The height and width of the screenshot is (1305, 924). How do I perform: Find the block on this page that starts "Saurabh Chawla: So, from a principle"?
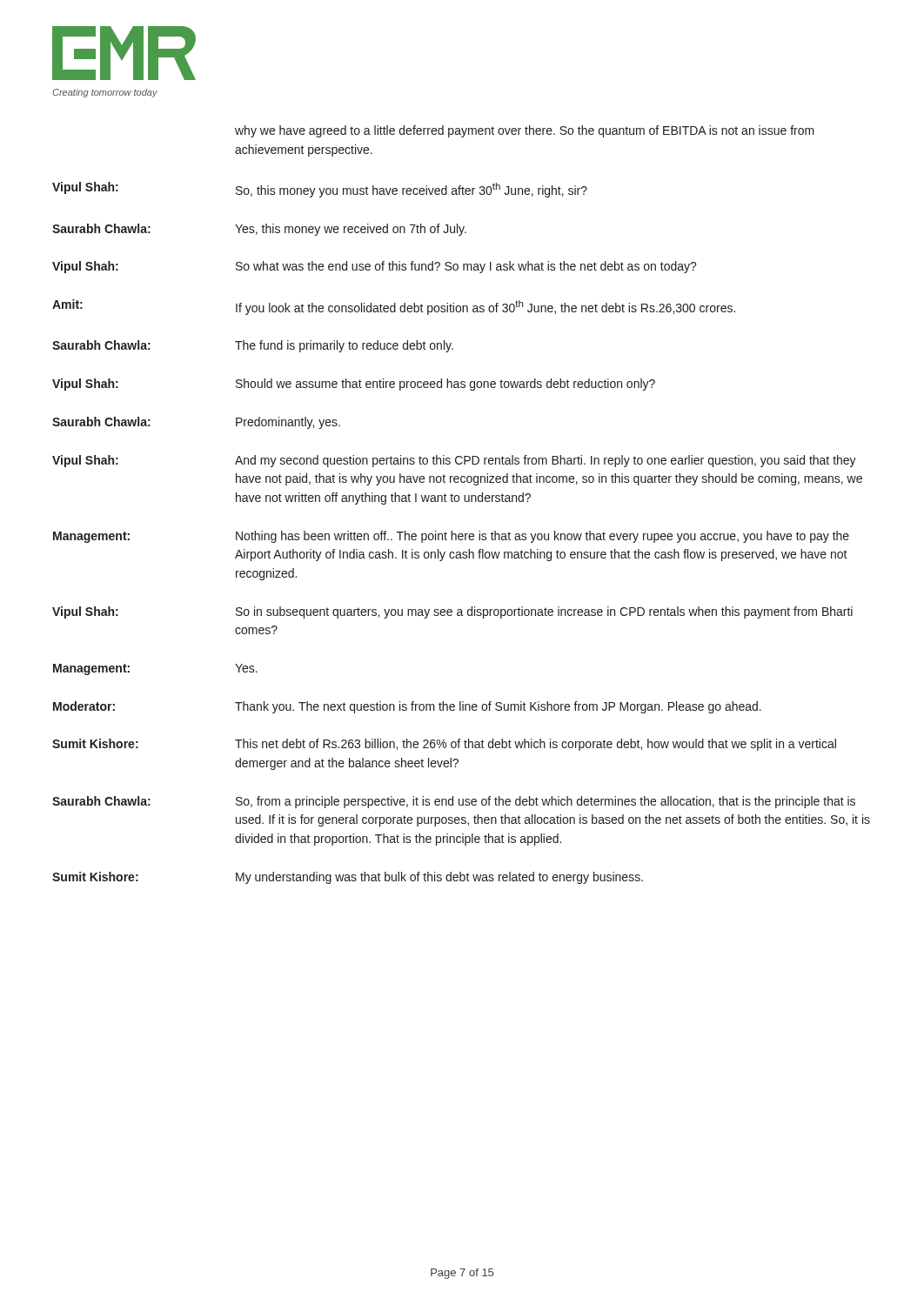[x=462, y=821]
